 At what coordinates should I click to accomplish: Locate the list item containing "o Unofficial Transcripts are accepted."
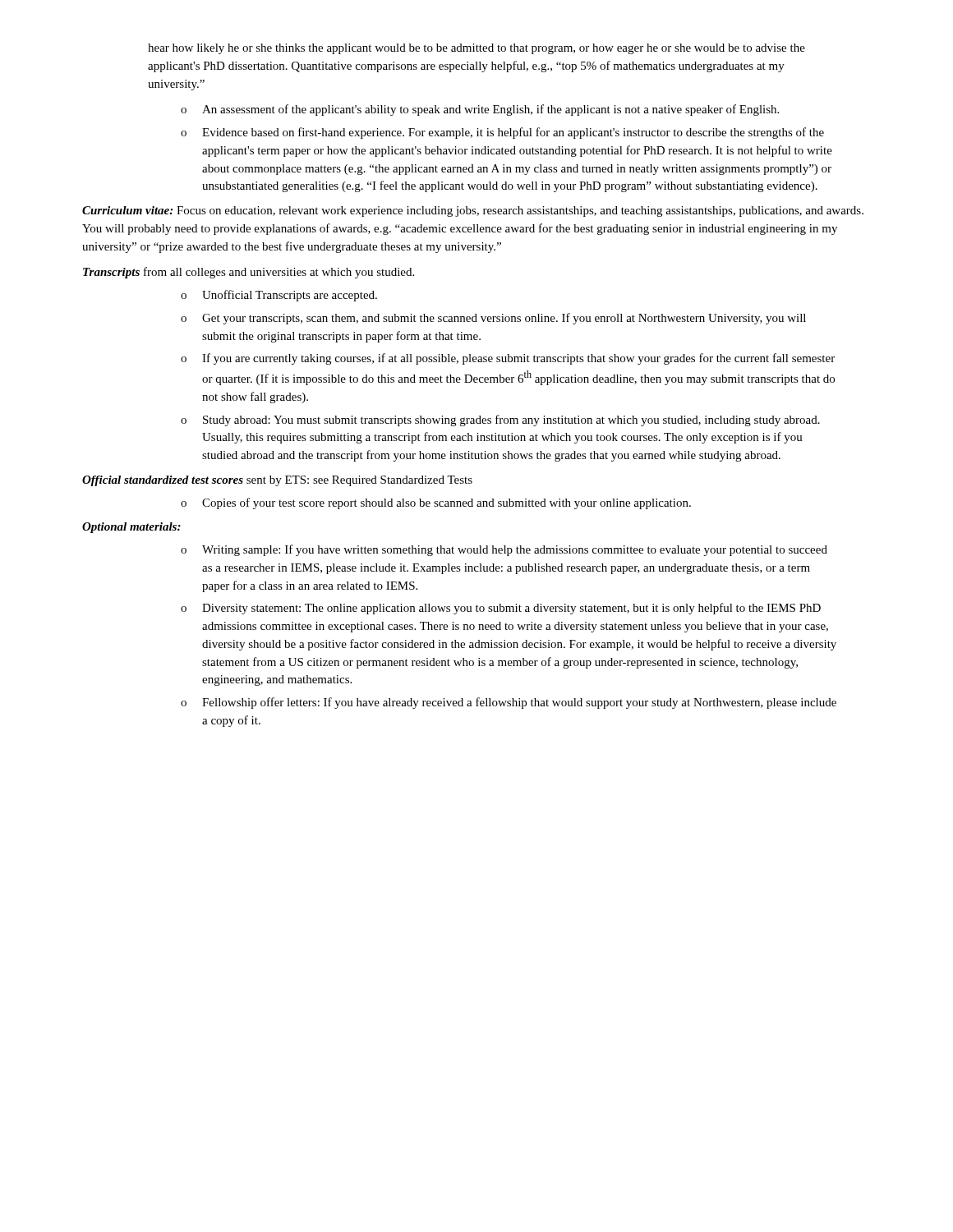pyautogui.click(x=279, y=296)
